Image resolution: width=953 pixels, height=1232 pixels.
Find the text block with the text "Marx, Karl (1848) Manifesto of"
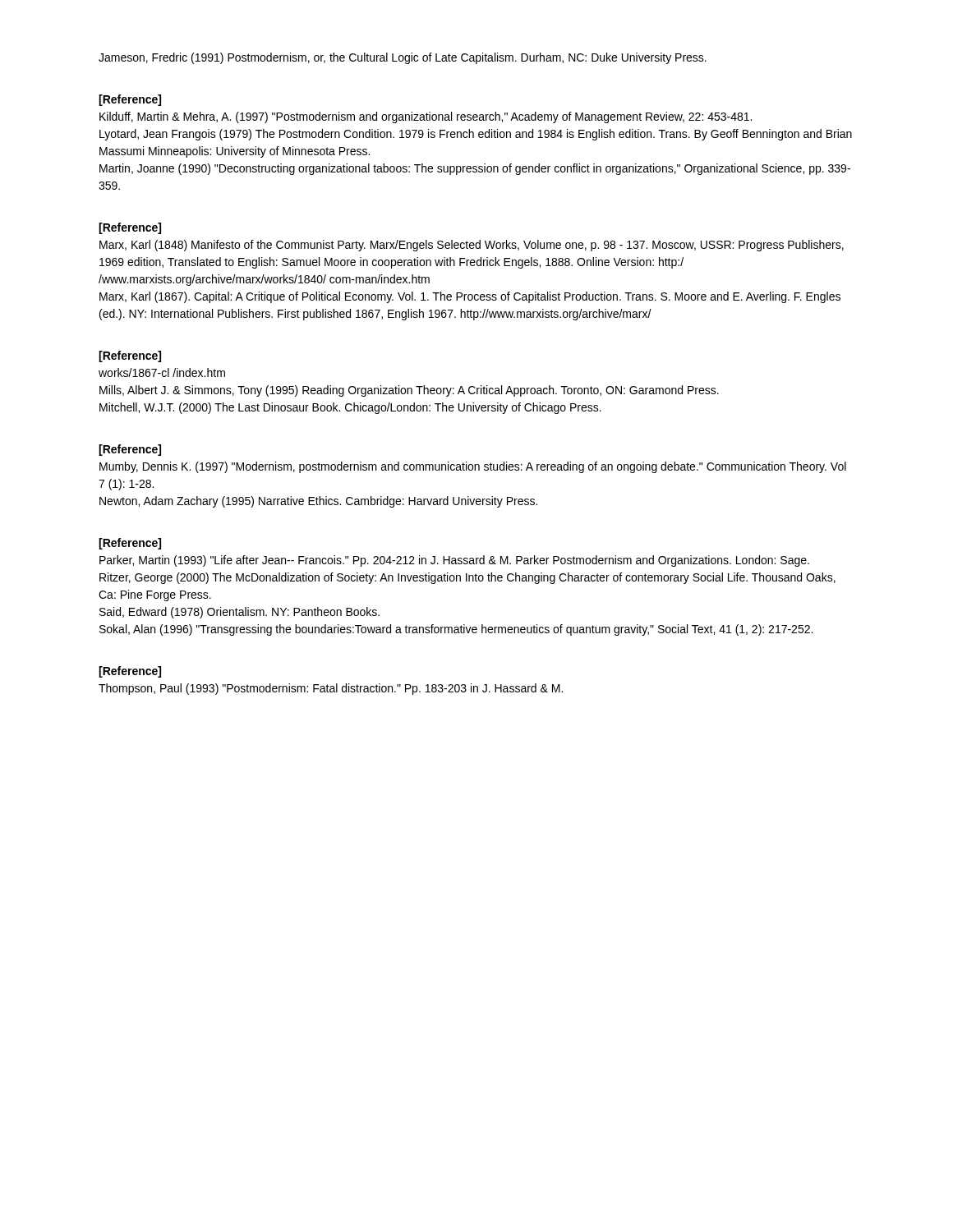[472, 246]
